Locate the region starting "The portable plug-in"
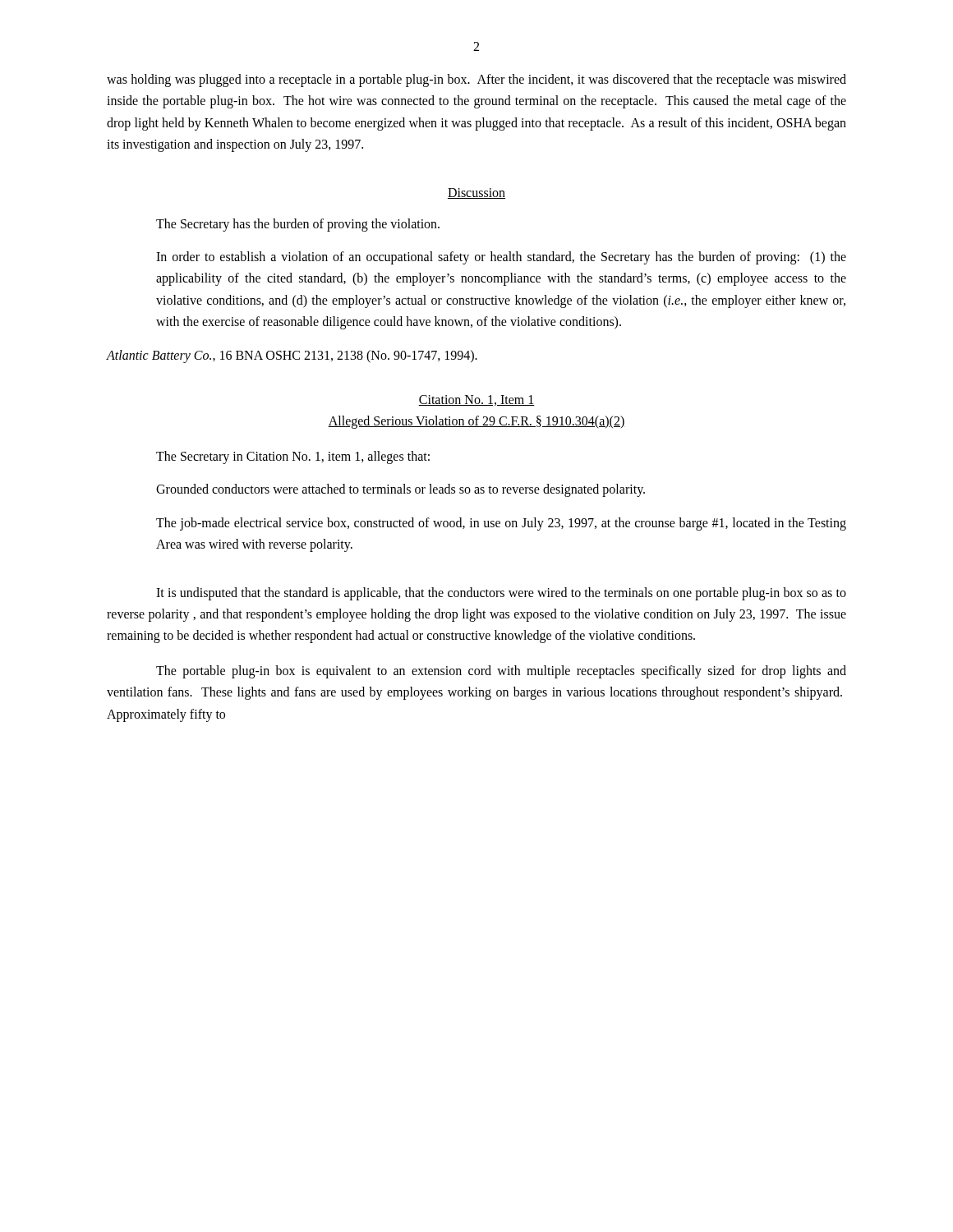This screenshot has height=1232, width=953. tap(476, 692)
